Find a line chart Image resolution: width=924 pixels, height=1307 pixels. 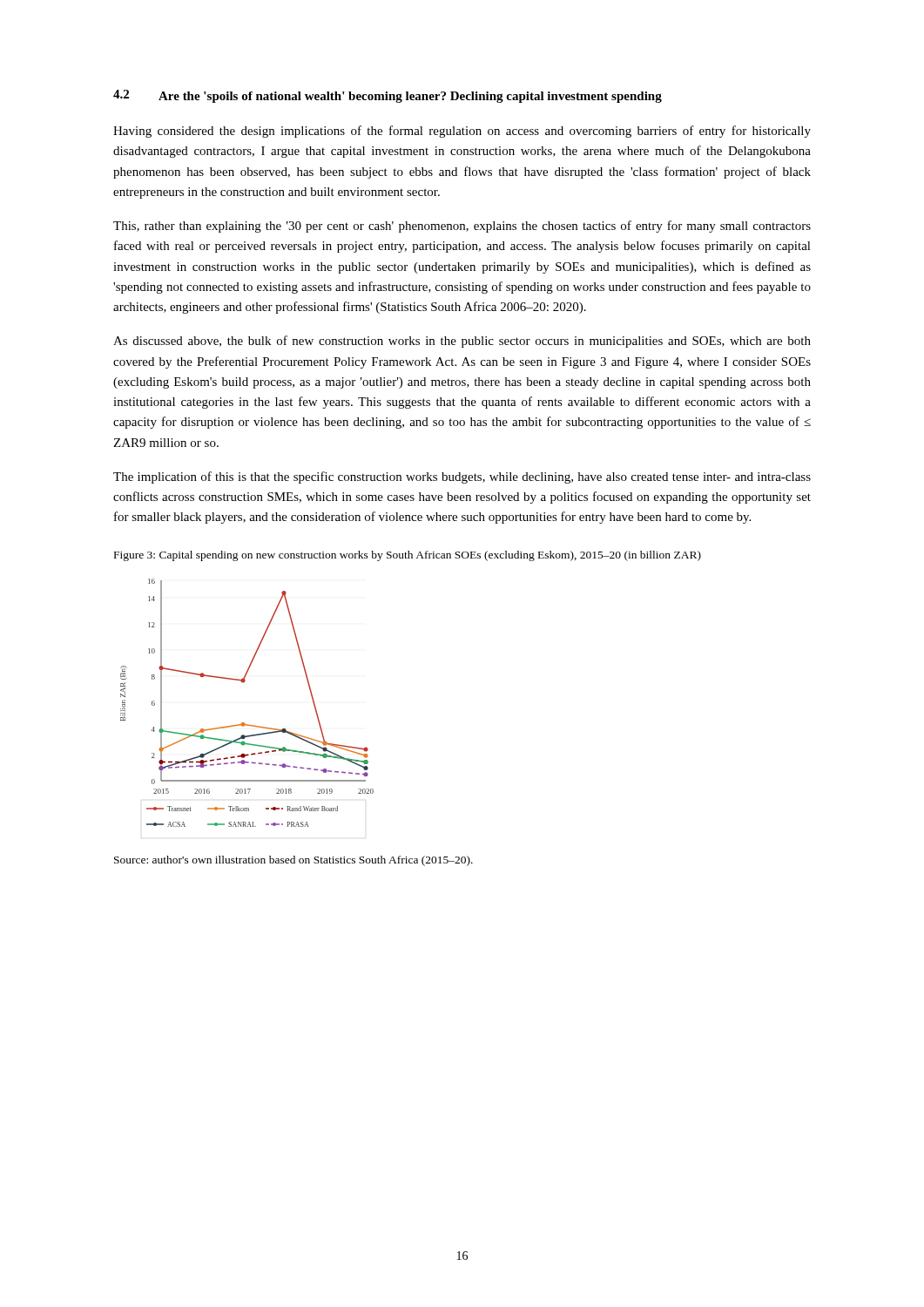point(305,709)
